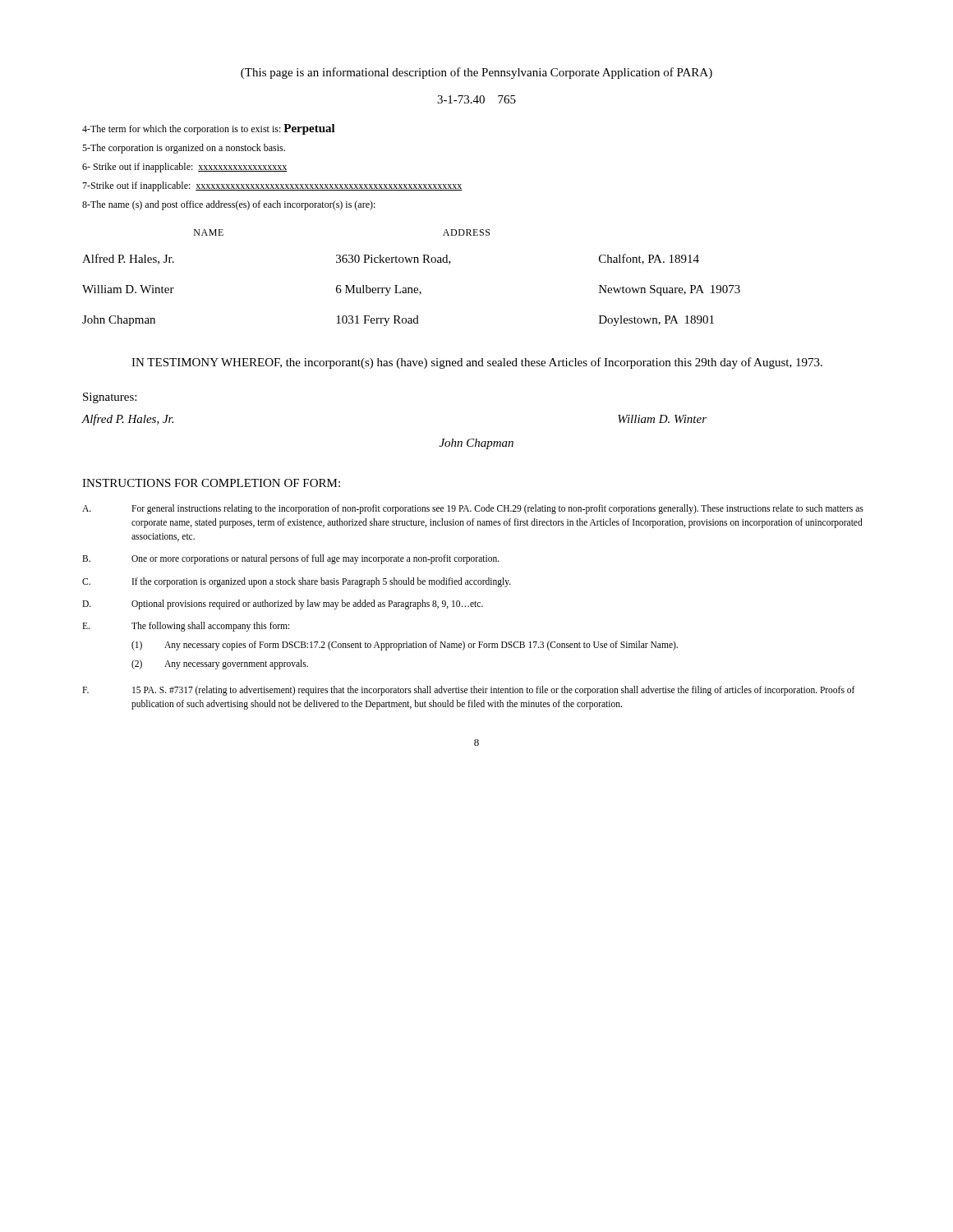The image size is (953, 1232).
Task: Find the list item that says "A. For general"
Action: [476, 523]
